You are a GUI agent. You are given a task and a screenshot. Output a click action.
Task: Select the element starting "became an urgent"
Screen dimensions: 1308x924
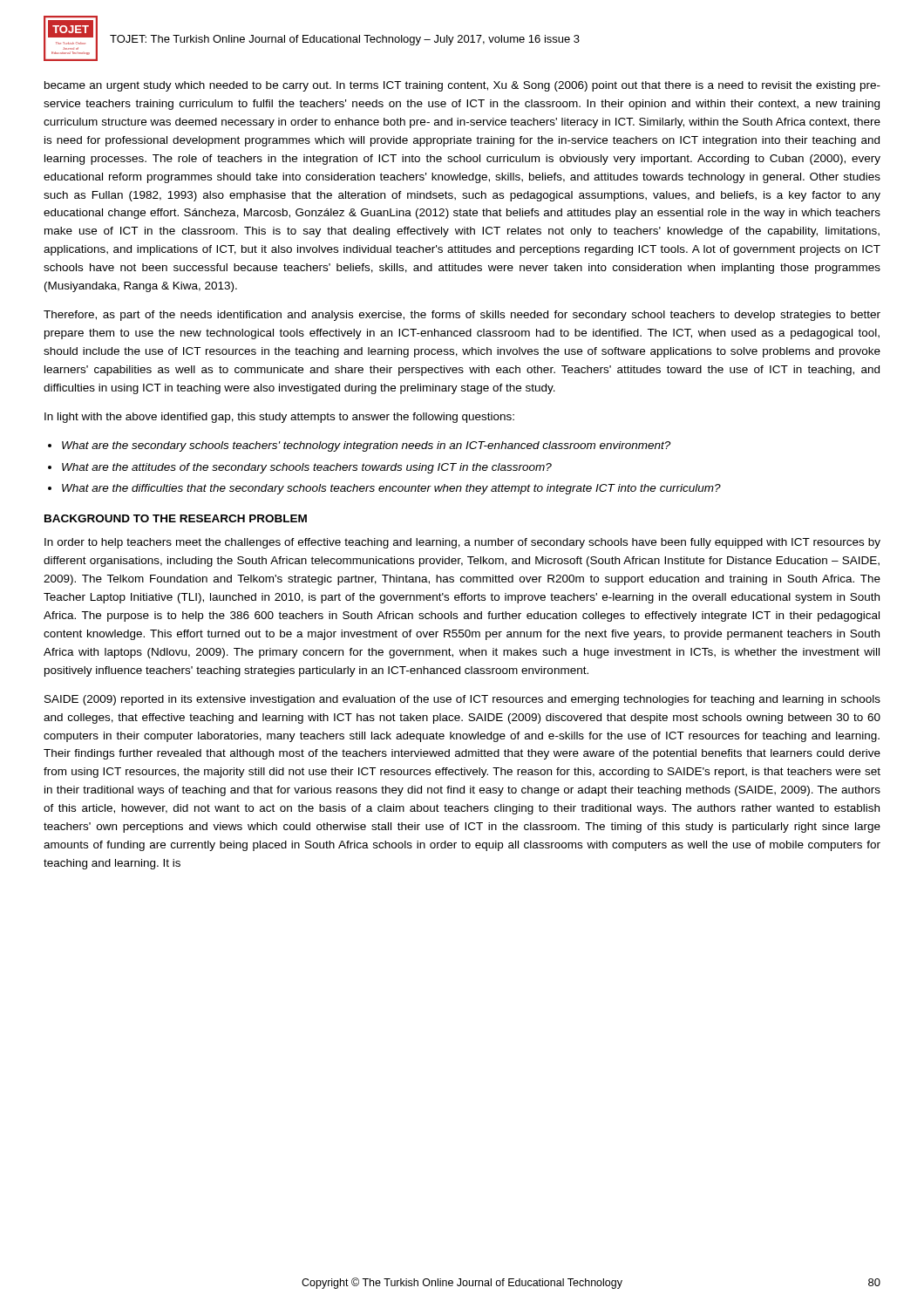tap(462, 186)
